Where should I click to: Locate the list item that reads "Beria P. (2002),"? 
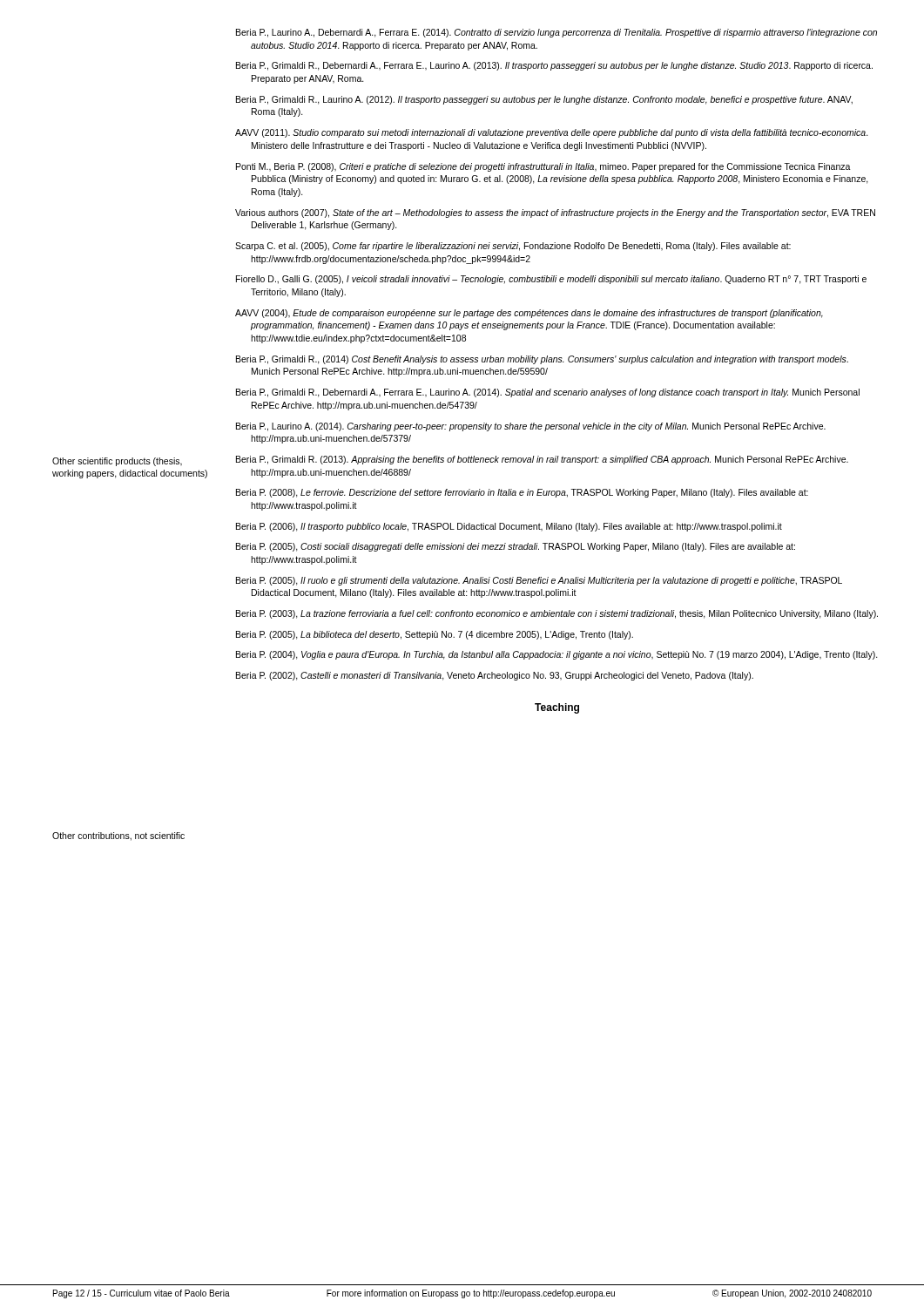tap(494, 675)
